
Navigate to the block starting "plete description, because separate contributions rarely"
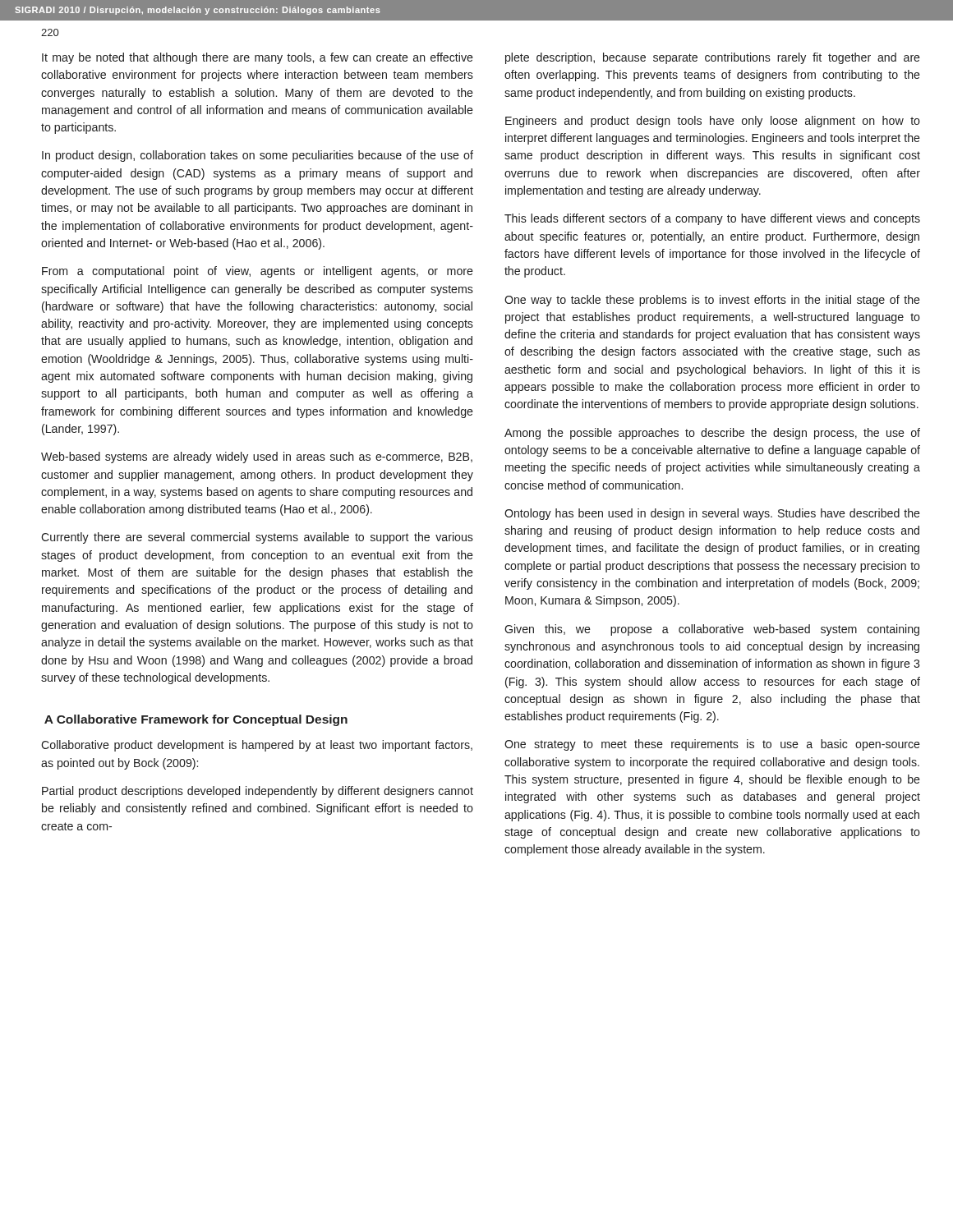click(x=712, y=76)
